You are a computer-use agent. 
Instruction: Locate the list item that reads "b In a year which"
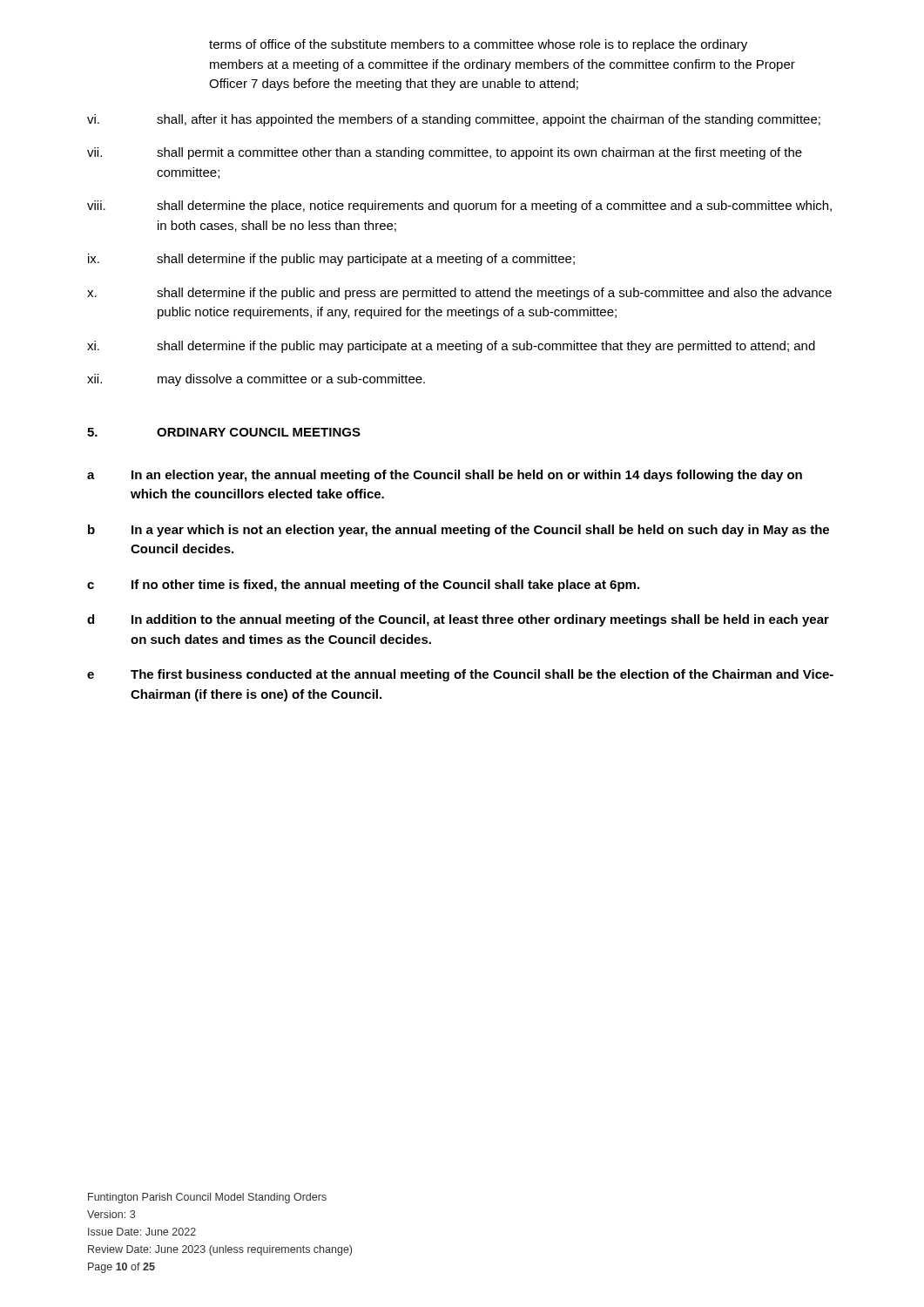(x=462, y=539)
